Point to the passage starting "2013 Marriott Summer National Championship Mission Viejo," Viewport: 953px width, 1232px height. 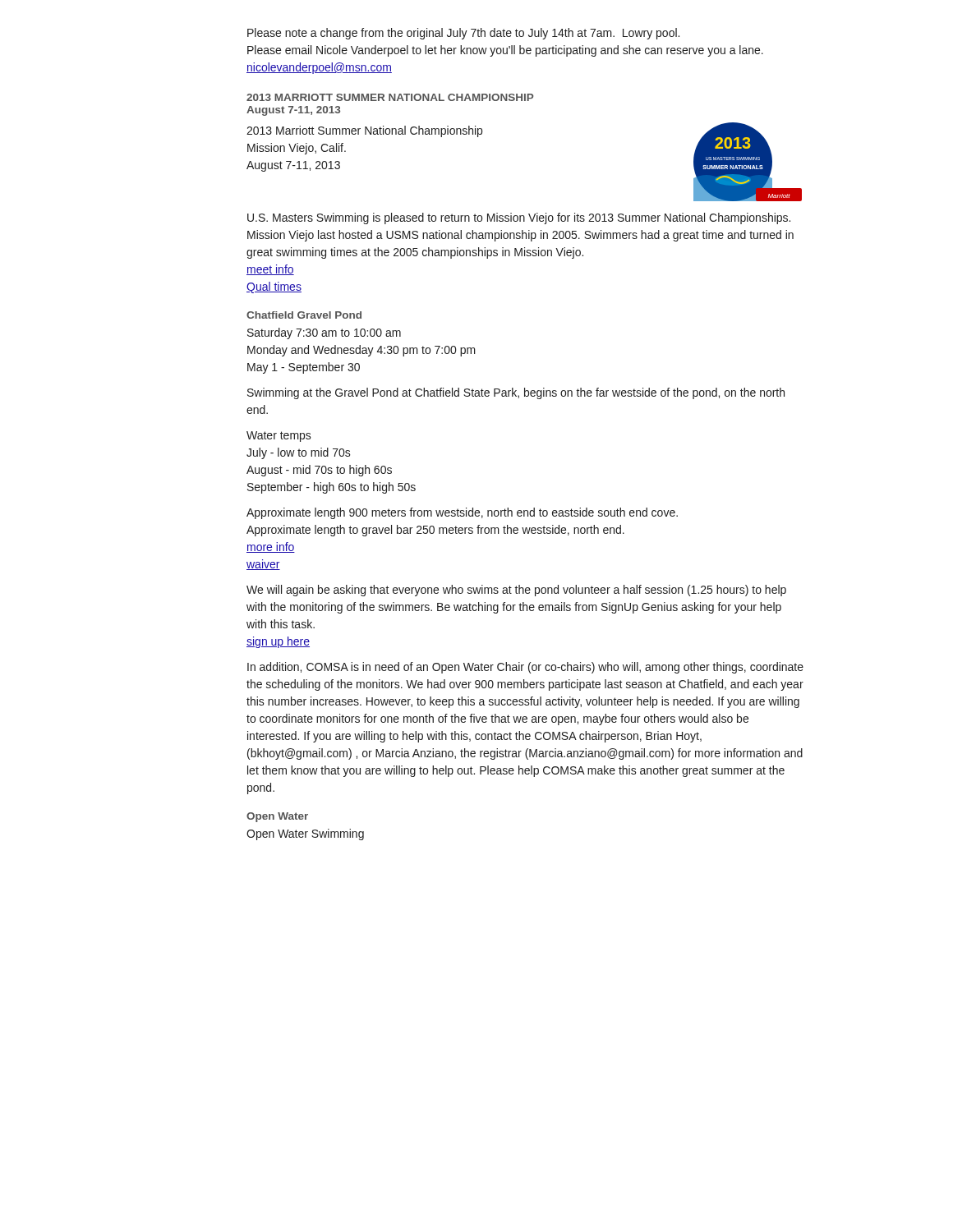coord(364,131)
